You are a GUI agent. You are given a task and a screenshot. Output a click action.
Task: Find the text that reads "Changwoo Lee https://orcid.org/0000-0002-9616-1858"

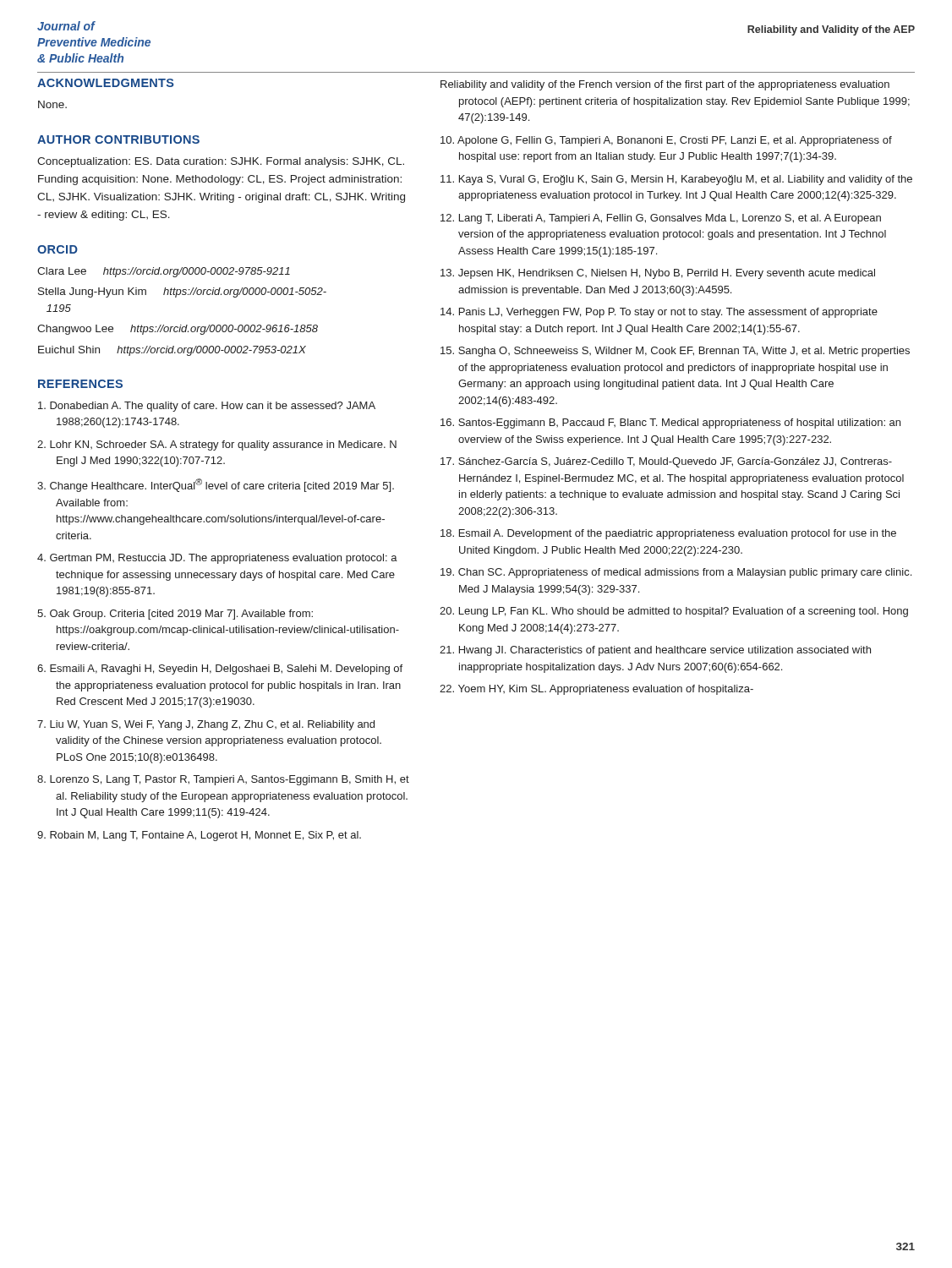(x=178, y=329)
